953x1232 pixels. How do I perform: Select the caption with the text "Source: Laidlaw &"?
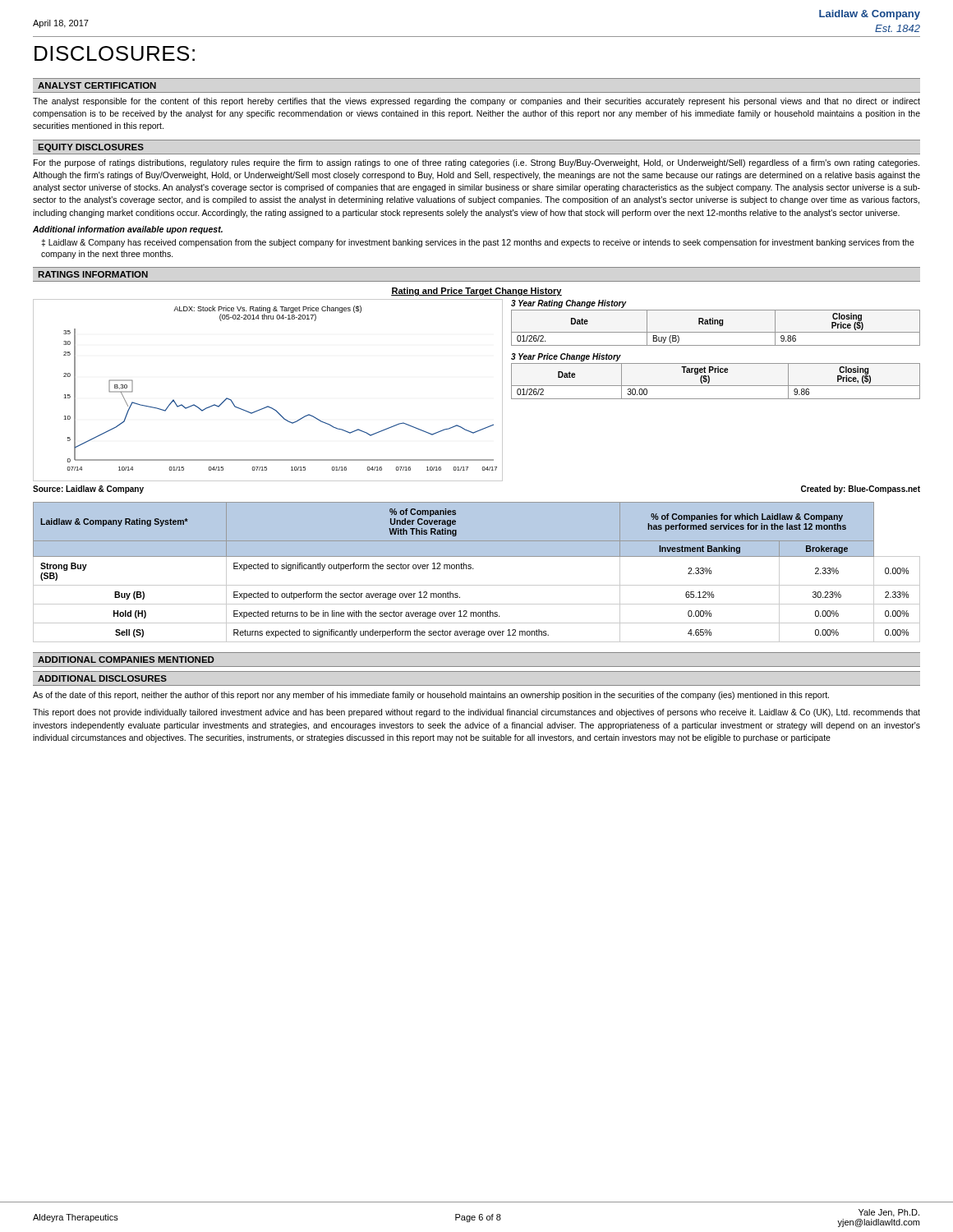[476, 489]
